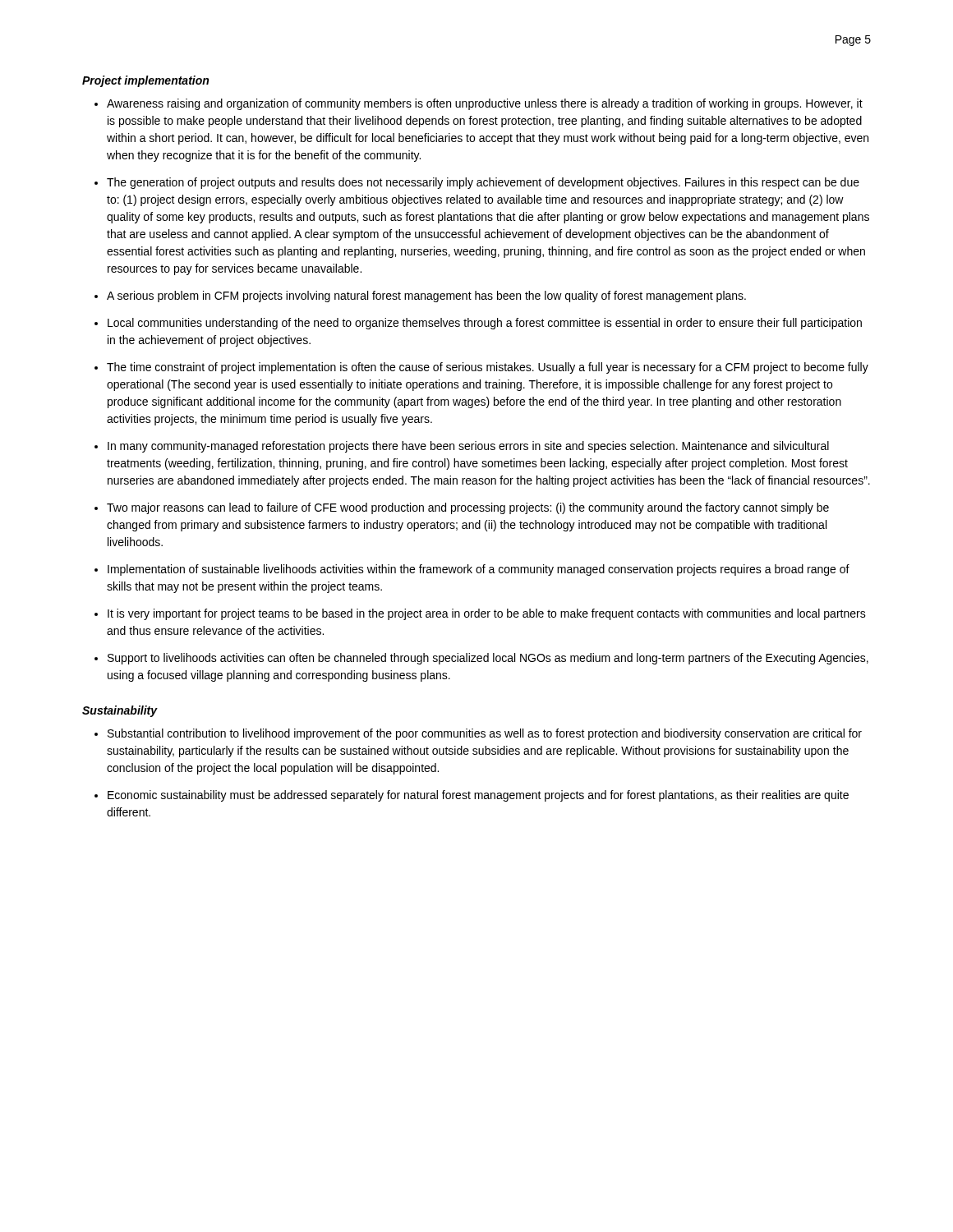Find the text starting "Implementation of sustainable livelihoods"
The height and width of the screenshot is (1232, 953).
[x=478, y=578]
